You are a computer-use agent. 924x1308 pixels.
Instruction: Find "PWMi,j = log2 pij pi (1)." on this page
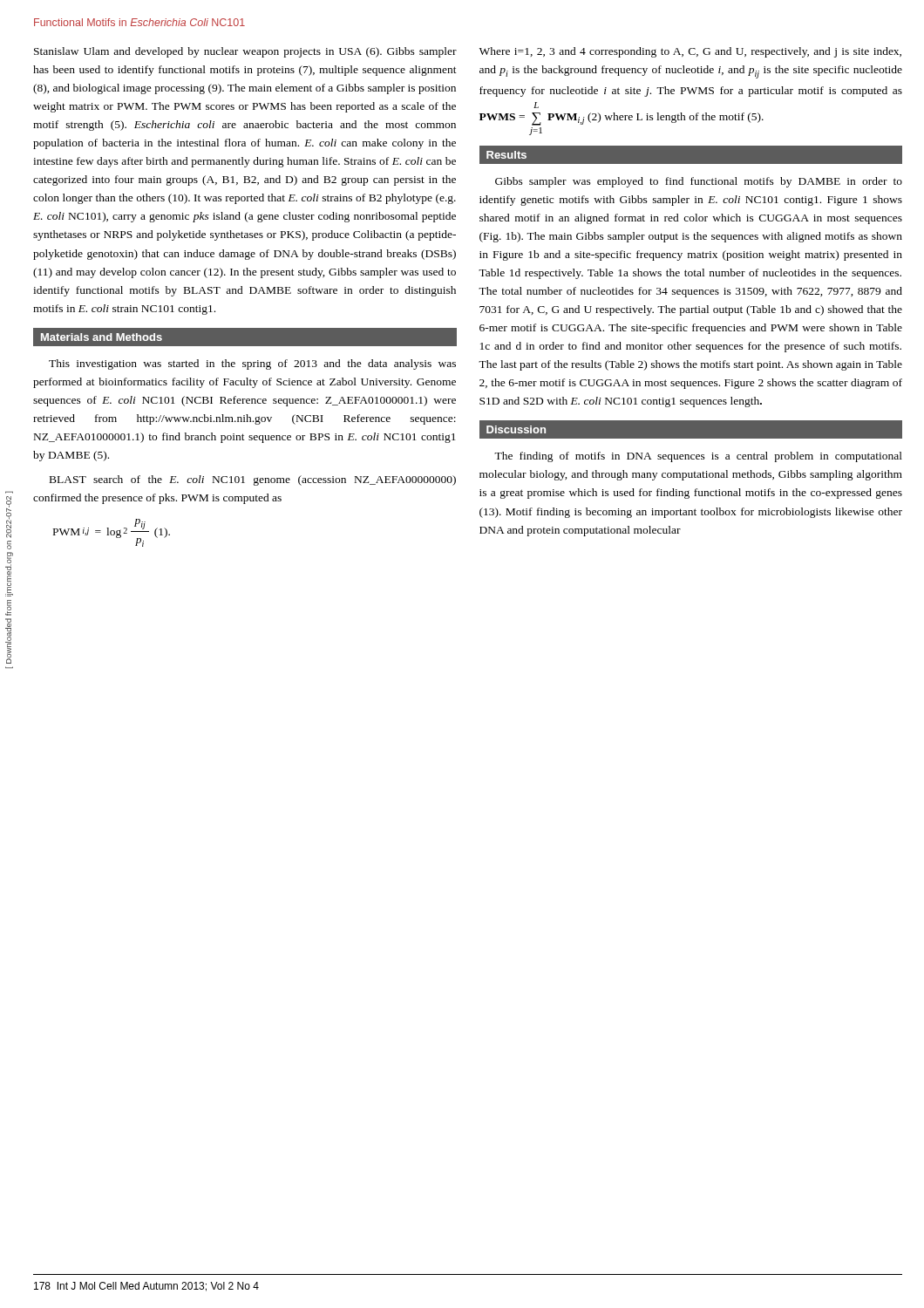(x=112, y=531)
